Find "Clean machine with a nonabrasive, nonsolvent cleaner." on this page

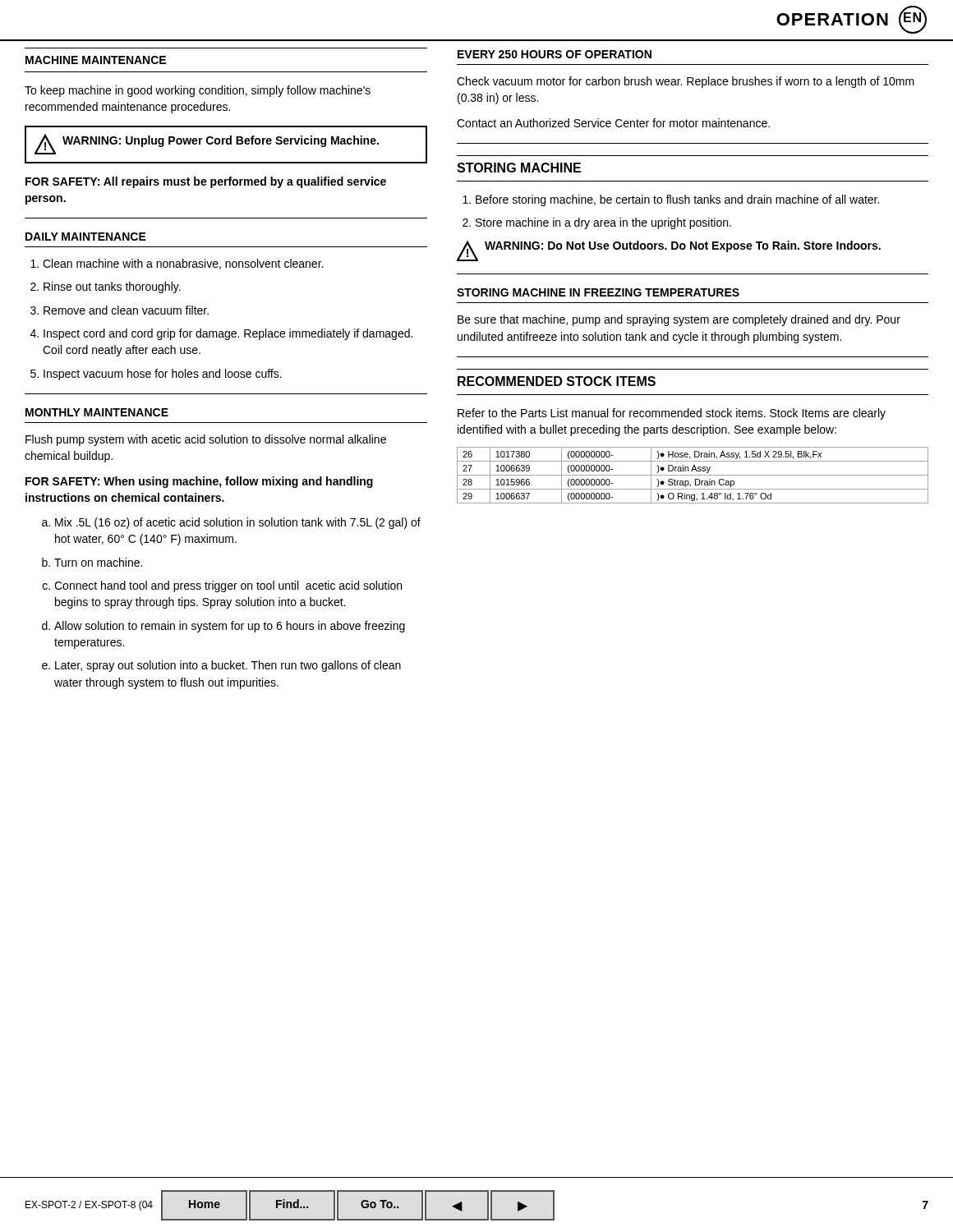coord(183,264)
